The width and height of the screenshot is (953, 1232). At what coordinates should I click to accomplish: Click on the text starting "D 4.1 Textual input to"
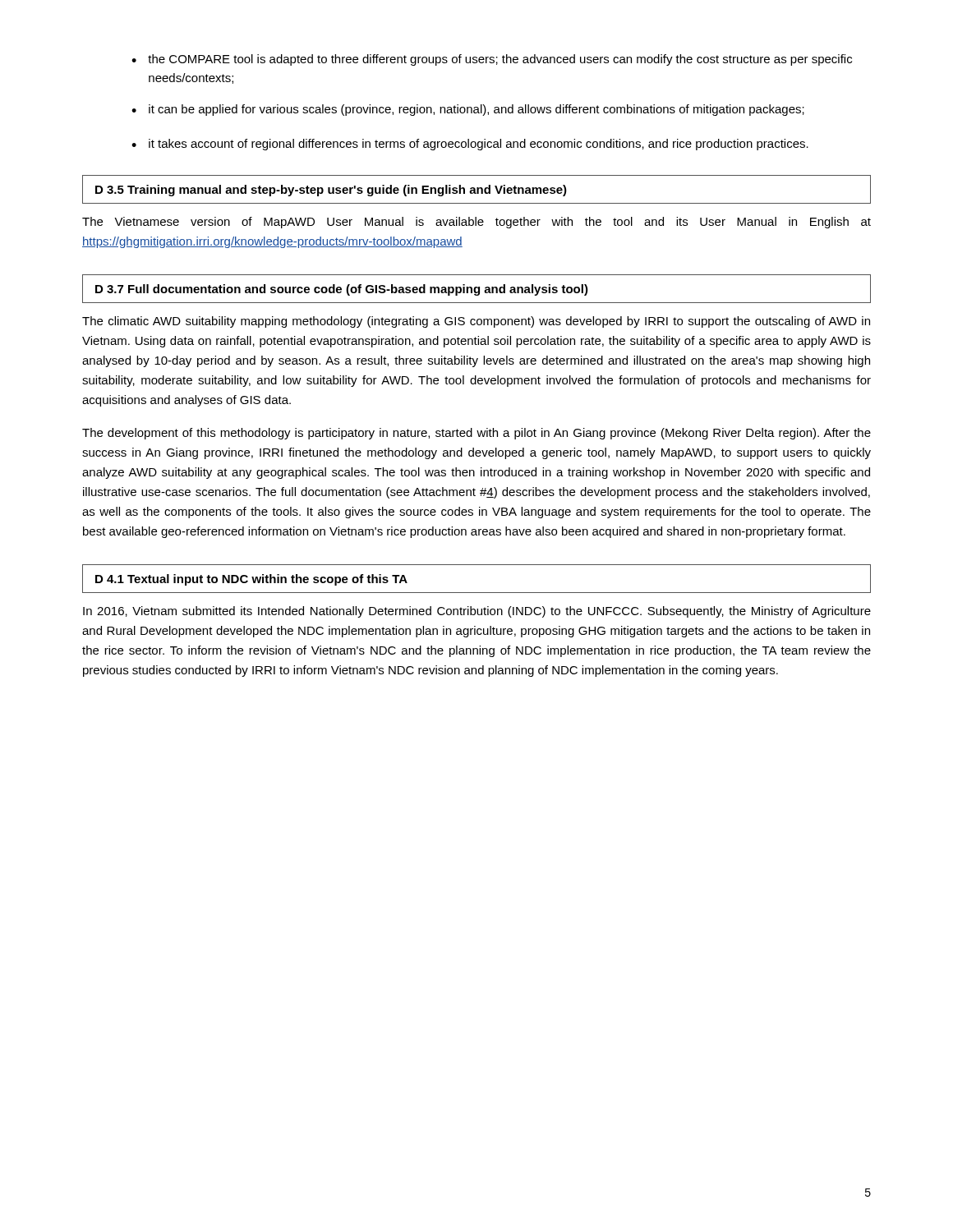coord(251,578)
